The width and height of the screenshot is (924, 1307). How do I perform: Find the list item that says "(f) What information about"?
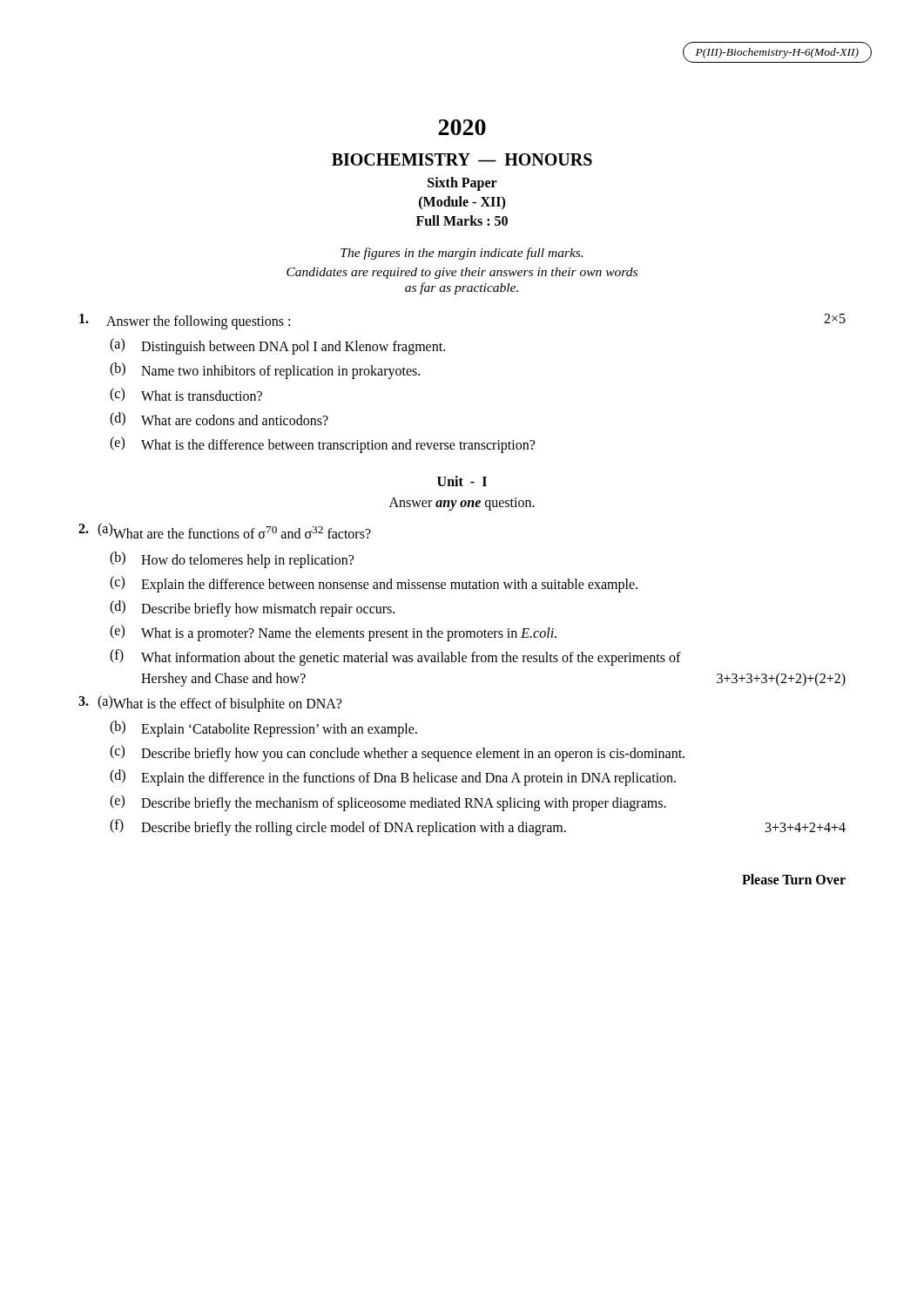(x=478, y=668)
